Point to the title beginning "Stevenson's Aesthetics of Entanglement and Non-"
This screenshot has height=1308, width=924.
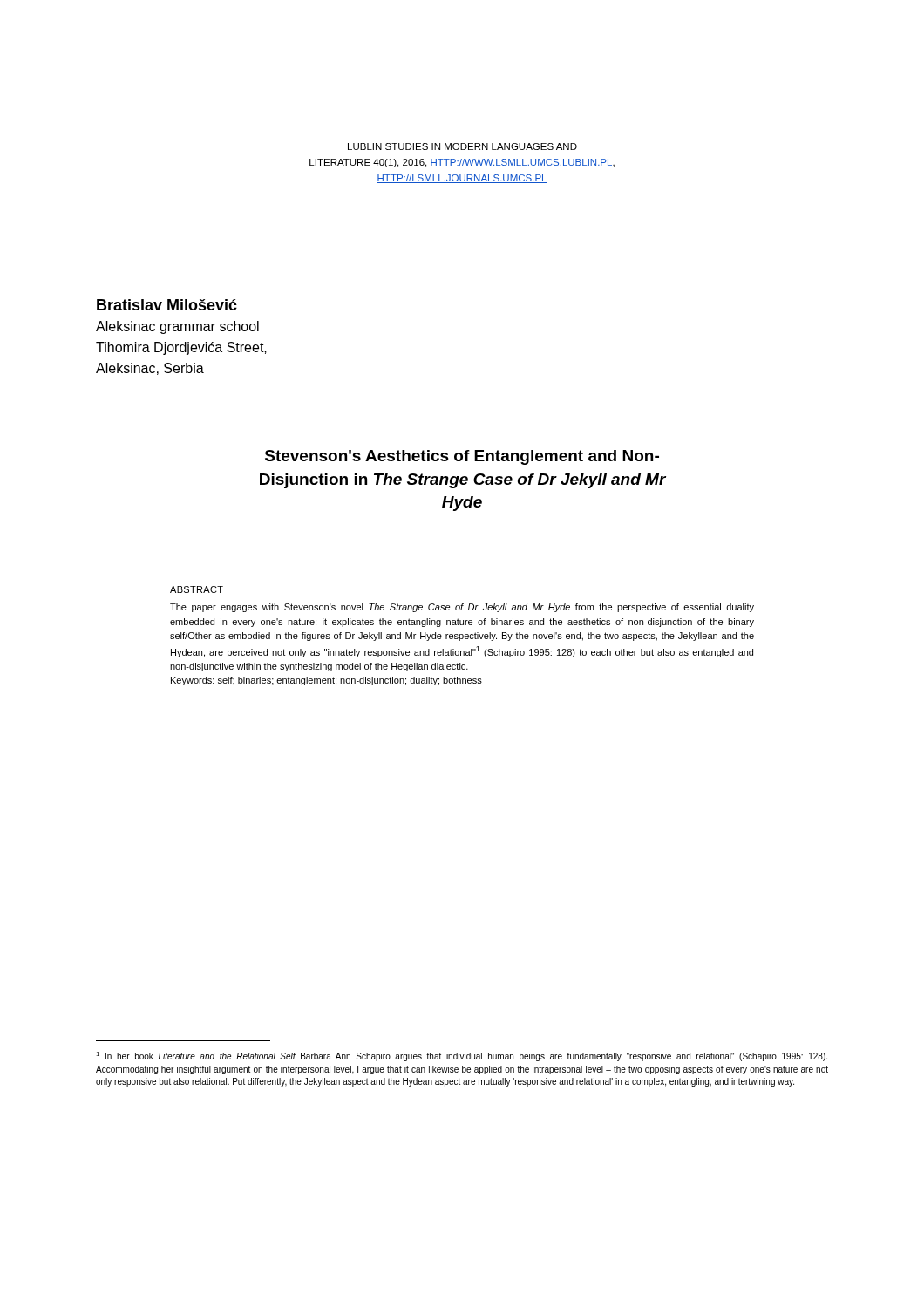(462, 480)
